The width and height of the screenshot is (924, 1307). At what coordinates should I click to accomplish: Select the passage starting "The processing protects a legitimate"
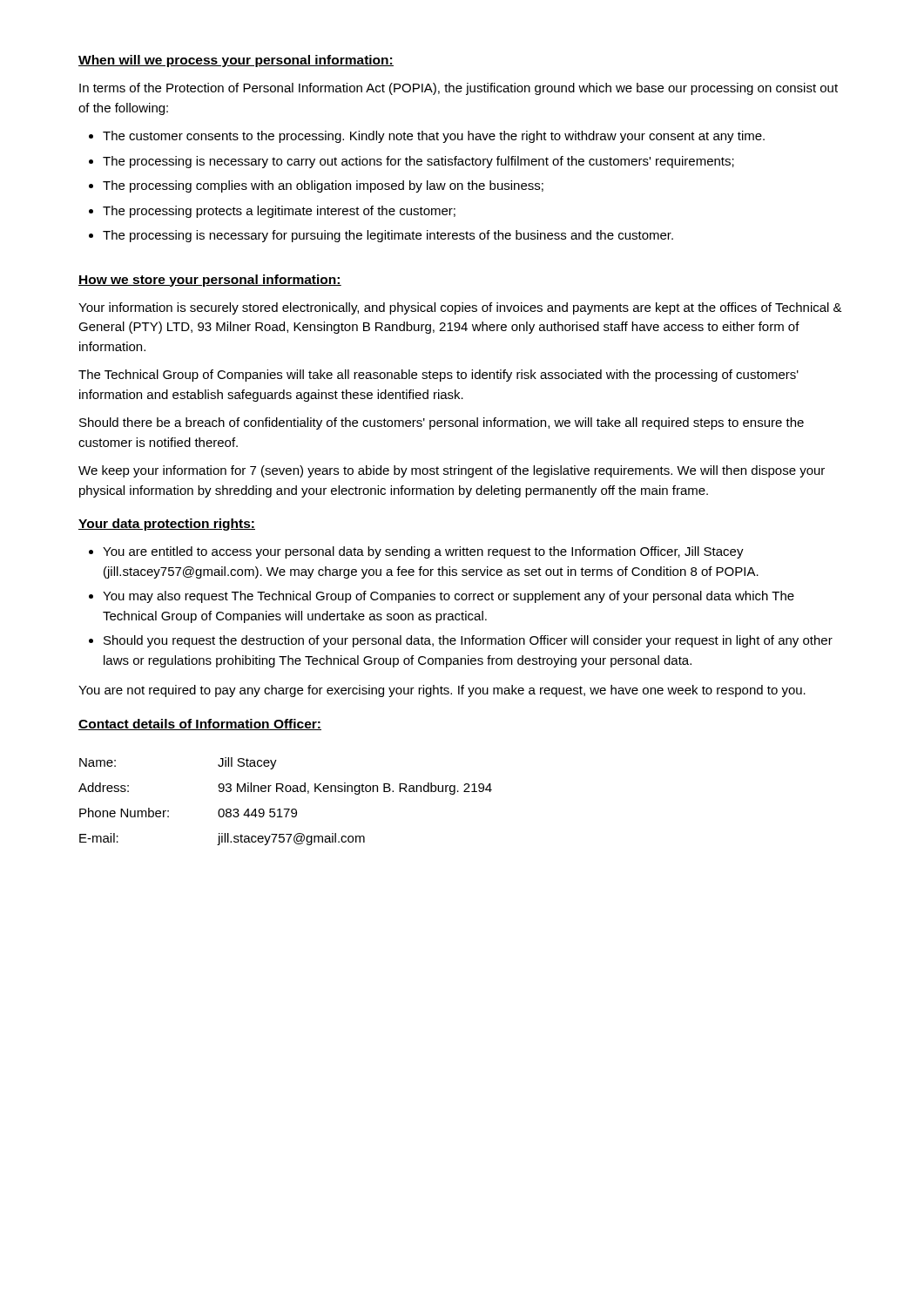280,210
